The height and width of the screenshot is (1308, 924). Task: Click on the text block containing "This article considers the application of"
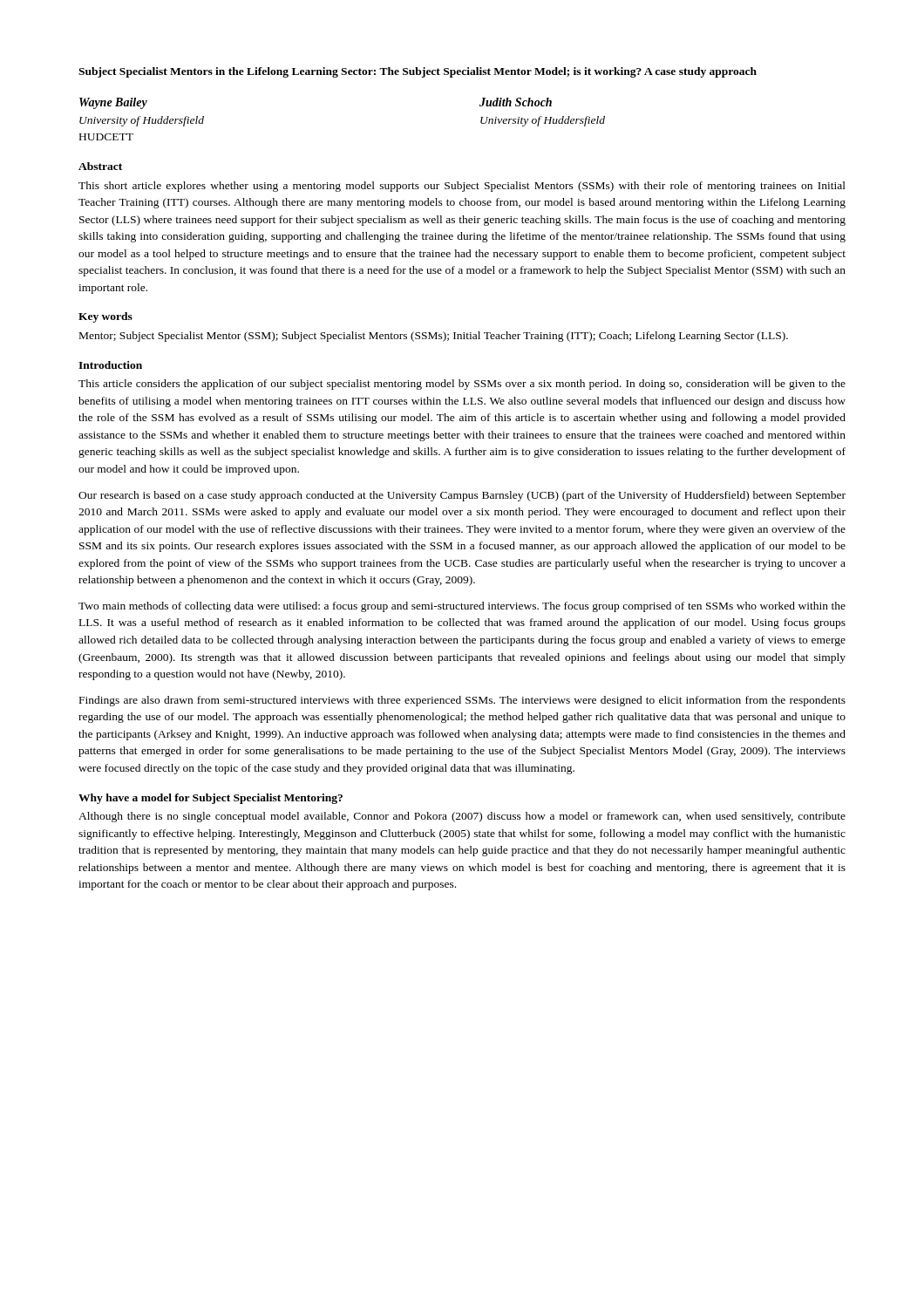(462, 426)
